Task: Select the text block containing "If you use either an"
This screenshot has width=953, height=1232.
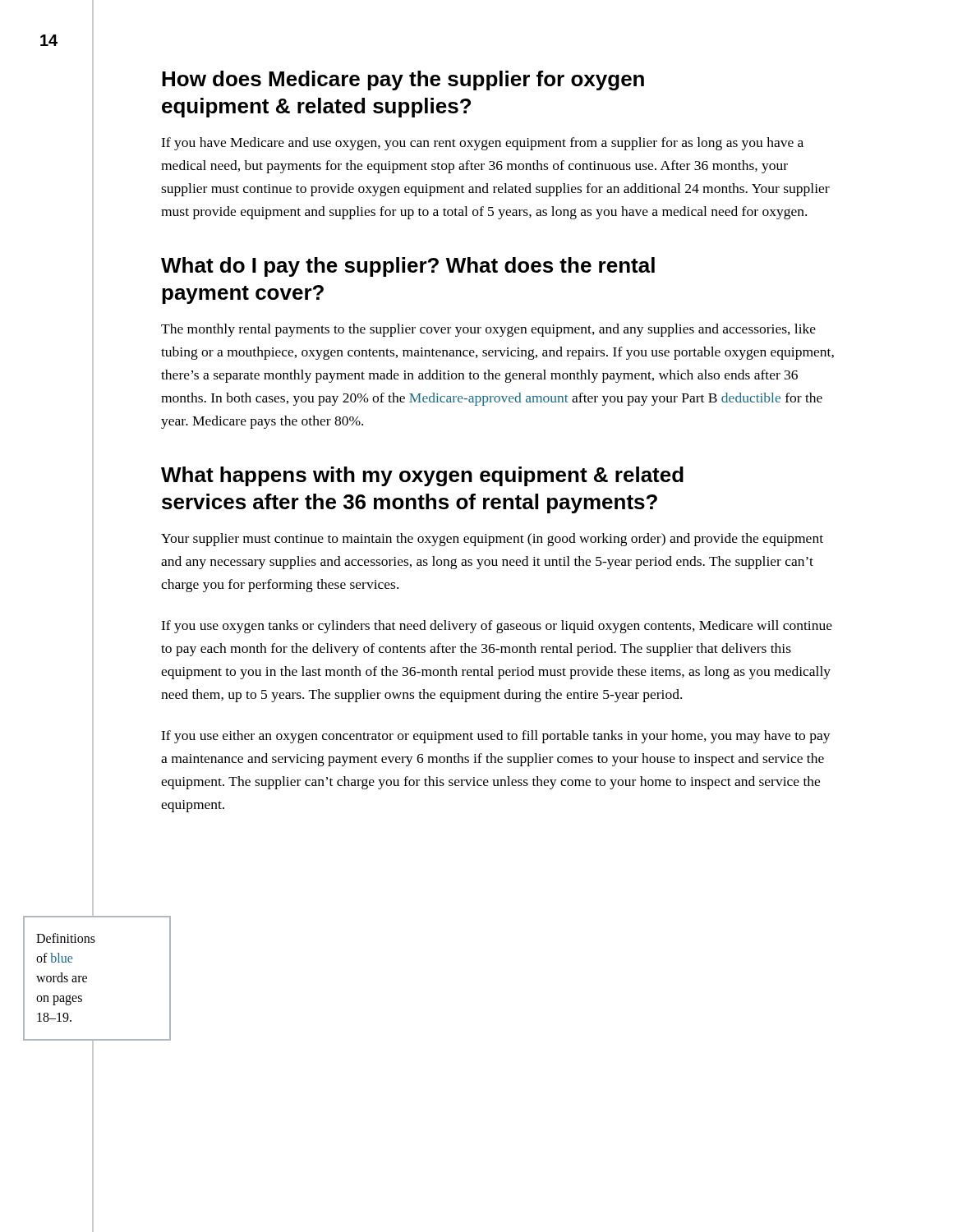Action: coord(496,770)
